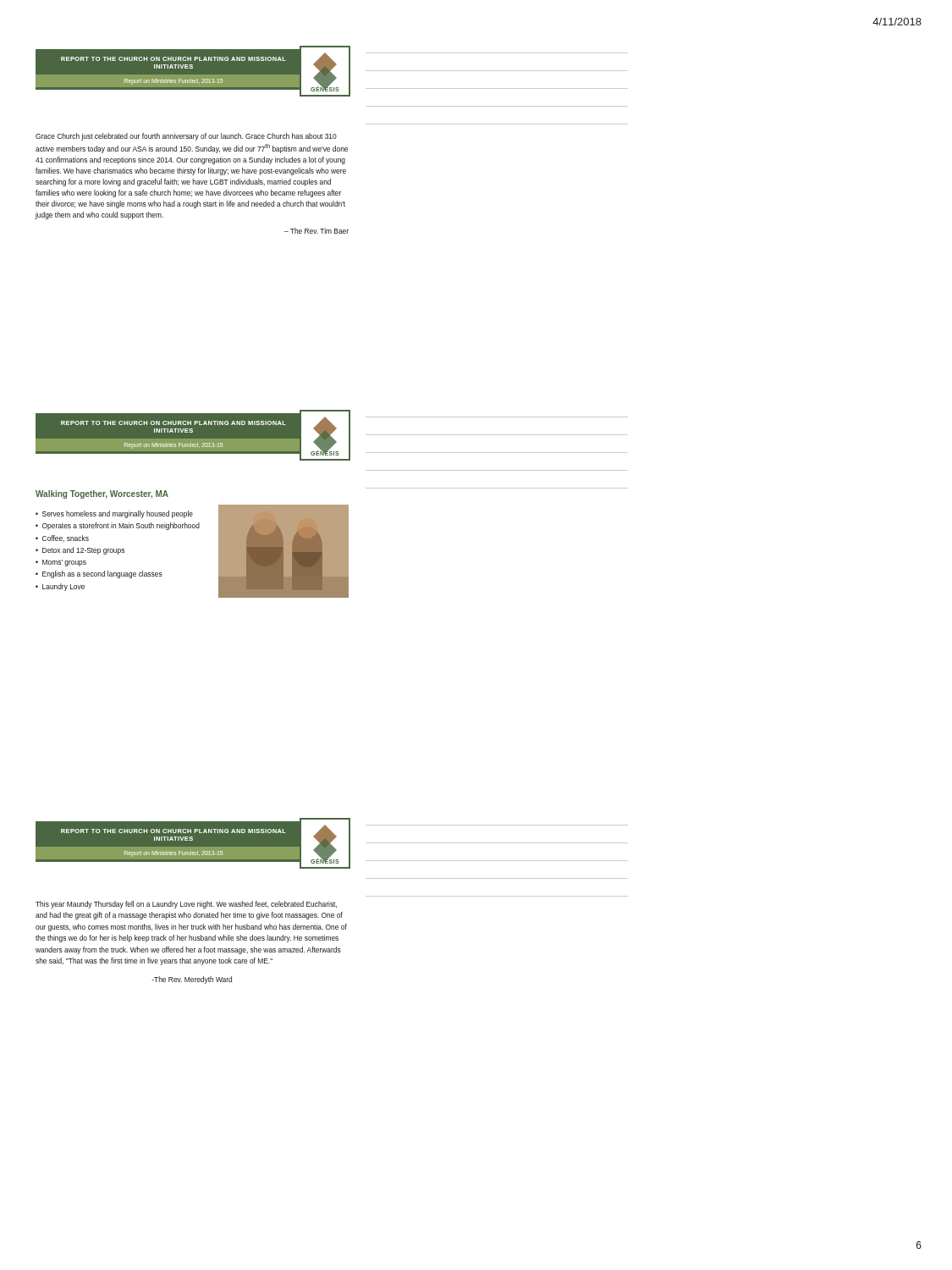
Task: Locate the block of text that opens with "• Serves homeless and marginally housed"
Action: pyautogui.click(x=114, y=514)
